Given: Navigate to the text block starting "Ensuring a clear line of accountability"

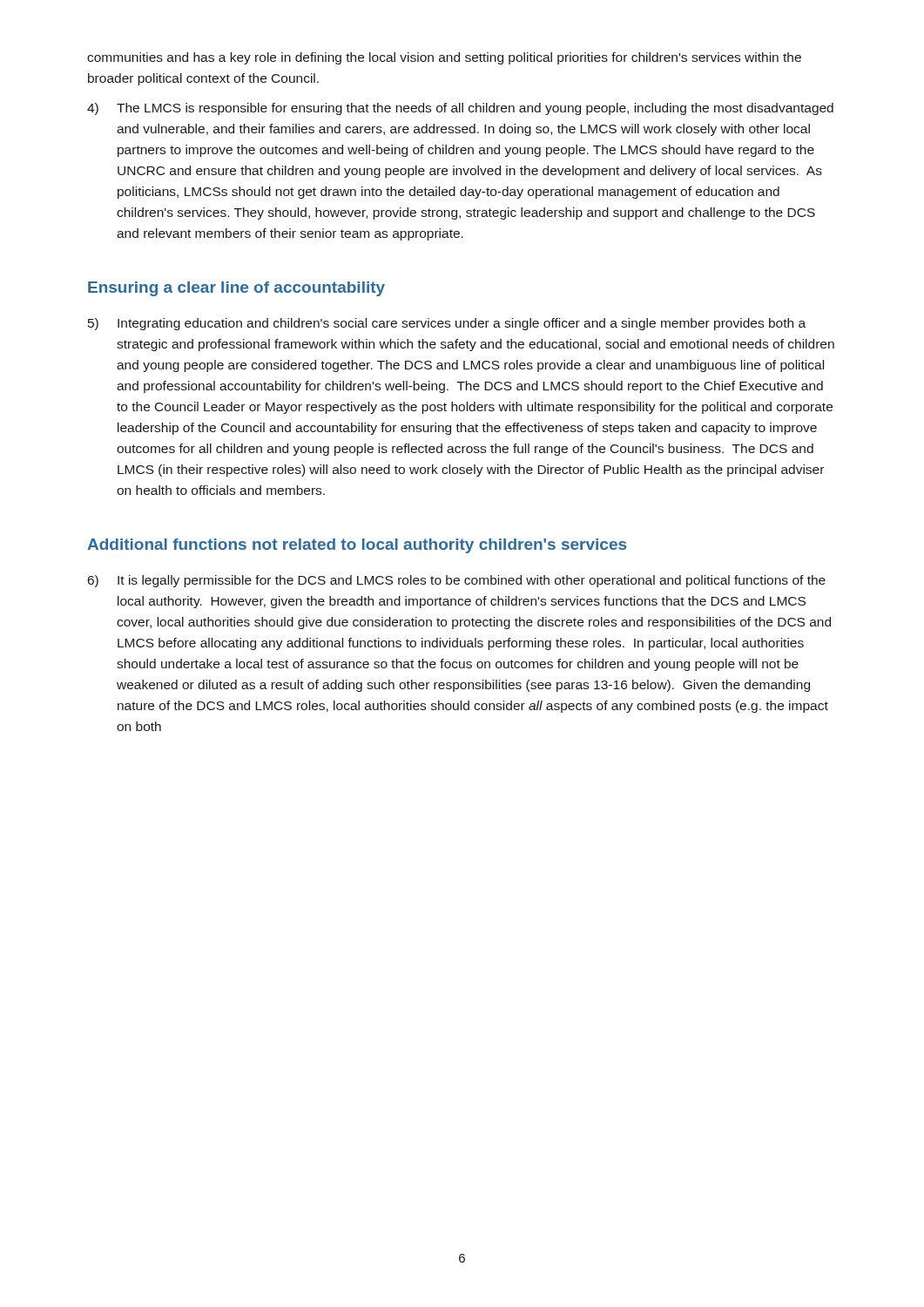Looking at the screenshot, I should [x=236, y=287].
